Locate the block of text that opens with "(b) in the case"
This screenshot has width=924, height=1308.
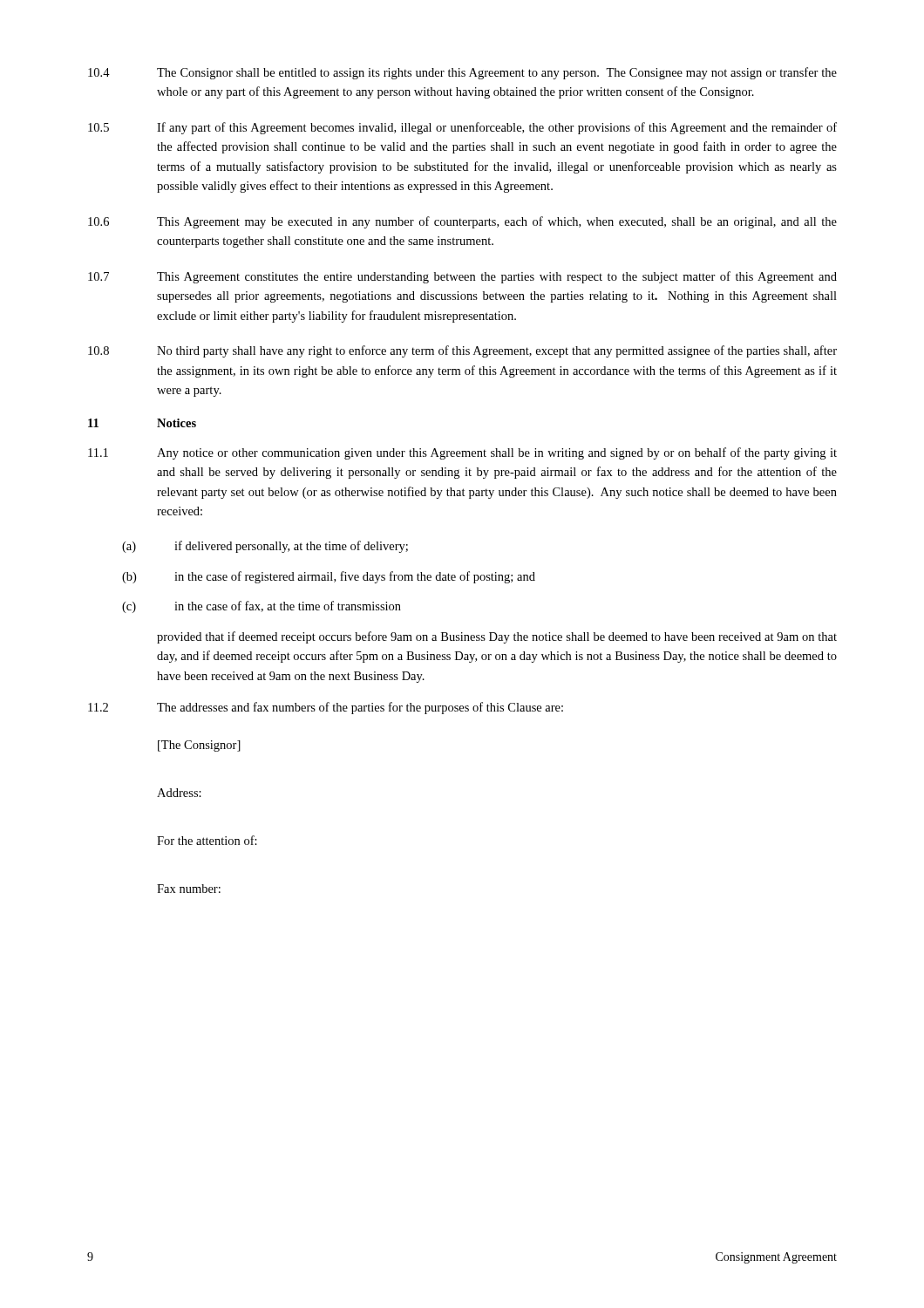(462, 577)
